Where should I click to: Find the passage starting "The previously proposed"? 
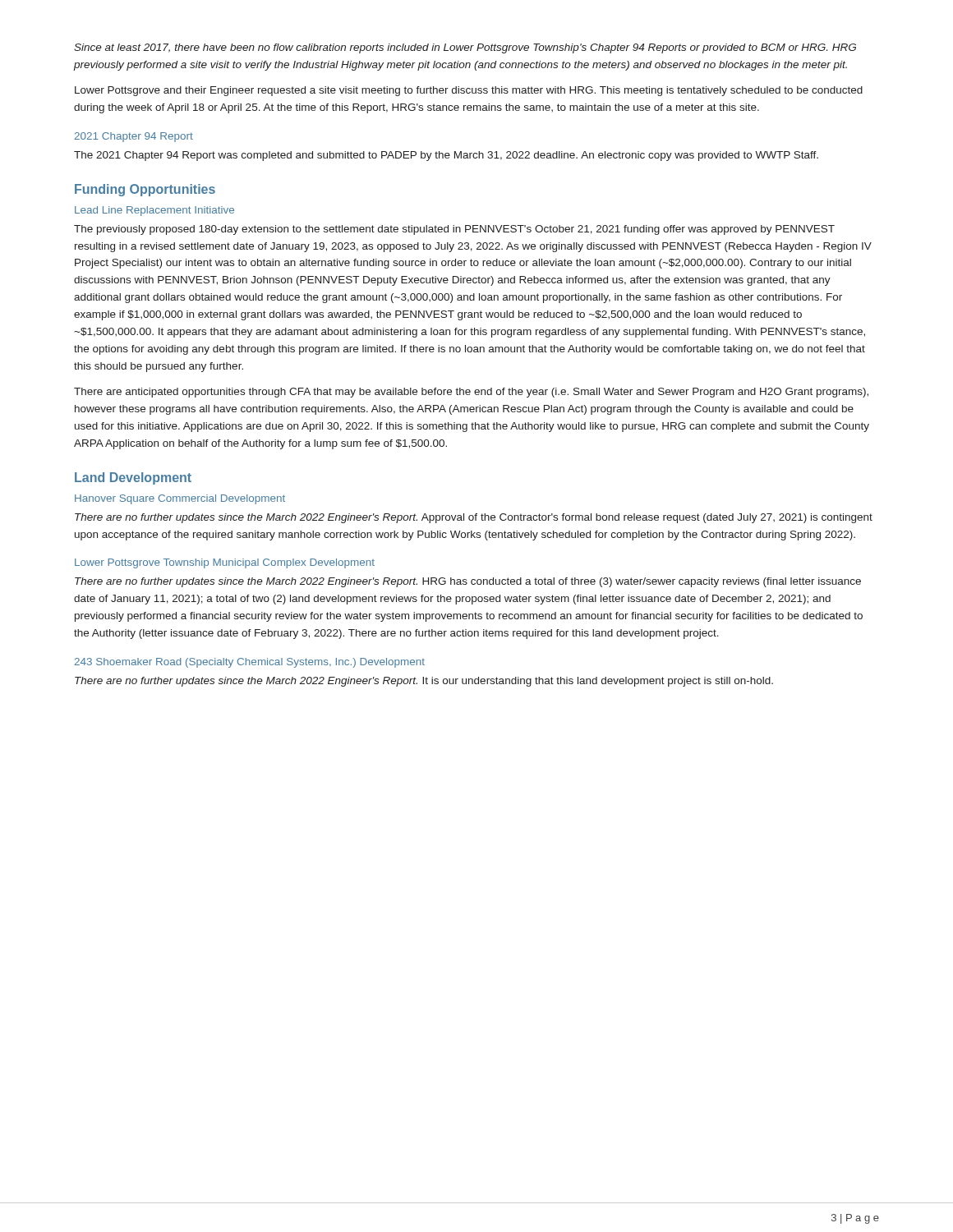coord(473,297)
